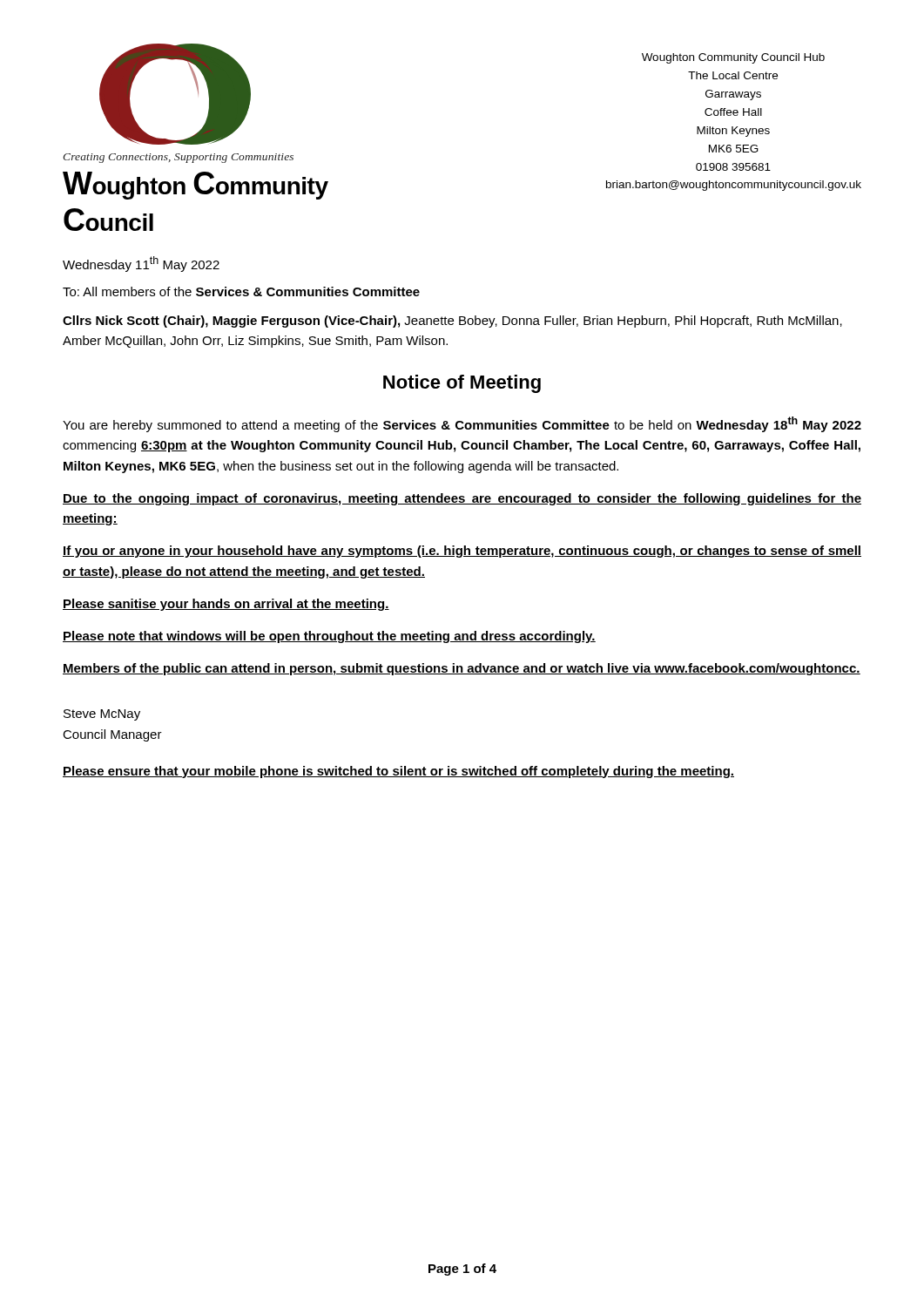The width and height of the screenshot is (924, 1307).
Task: Locate the logo
Action: 202,140
